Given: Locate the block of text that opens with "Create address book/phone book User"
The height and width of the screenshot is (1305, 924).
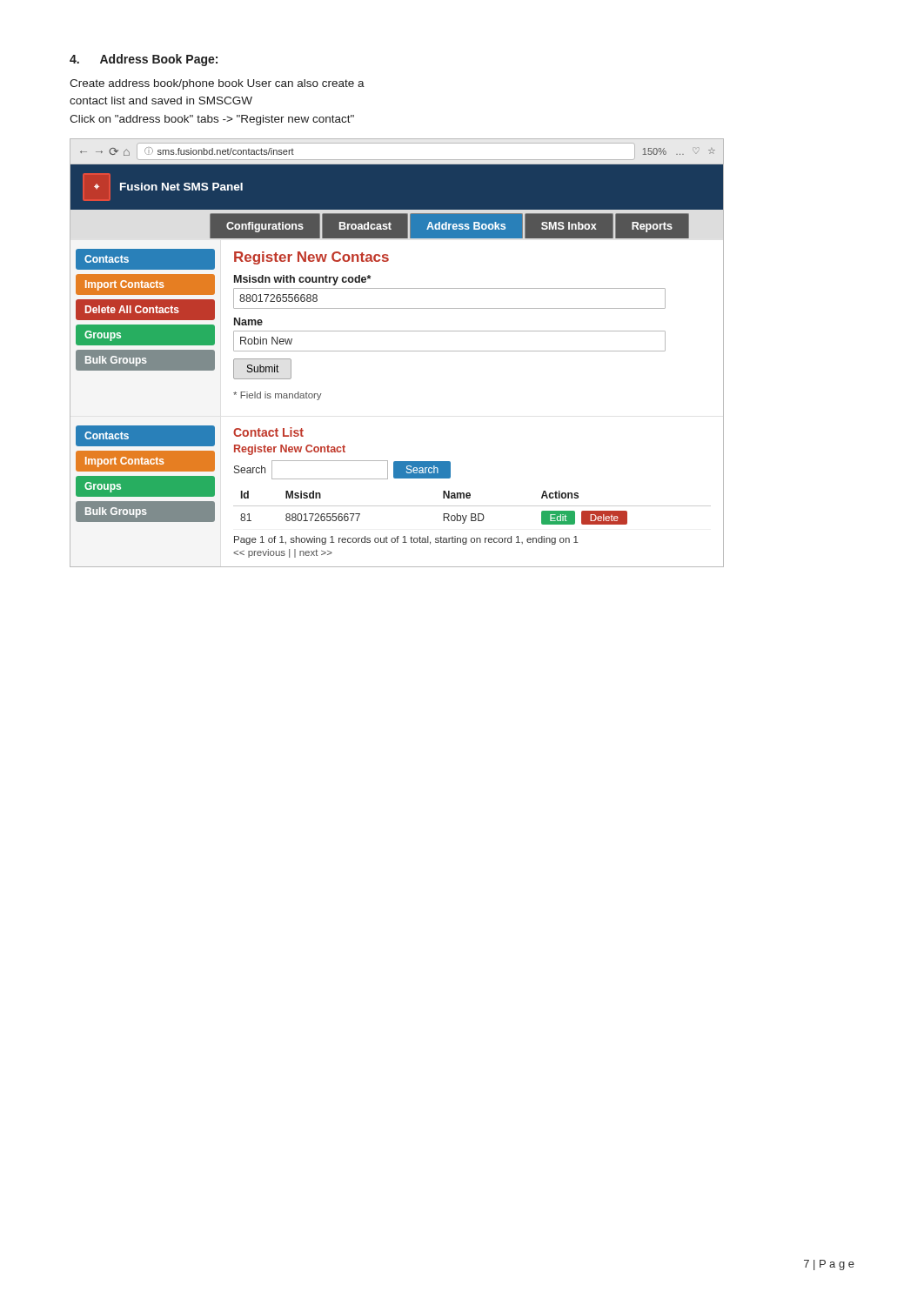Looking at the screenshot, I should click(217, 101).
